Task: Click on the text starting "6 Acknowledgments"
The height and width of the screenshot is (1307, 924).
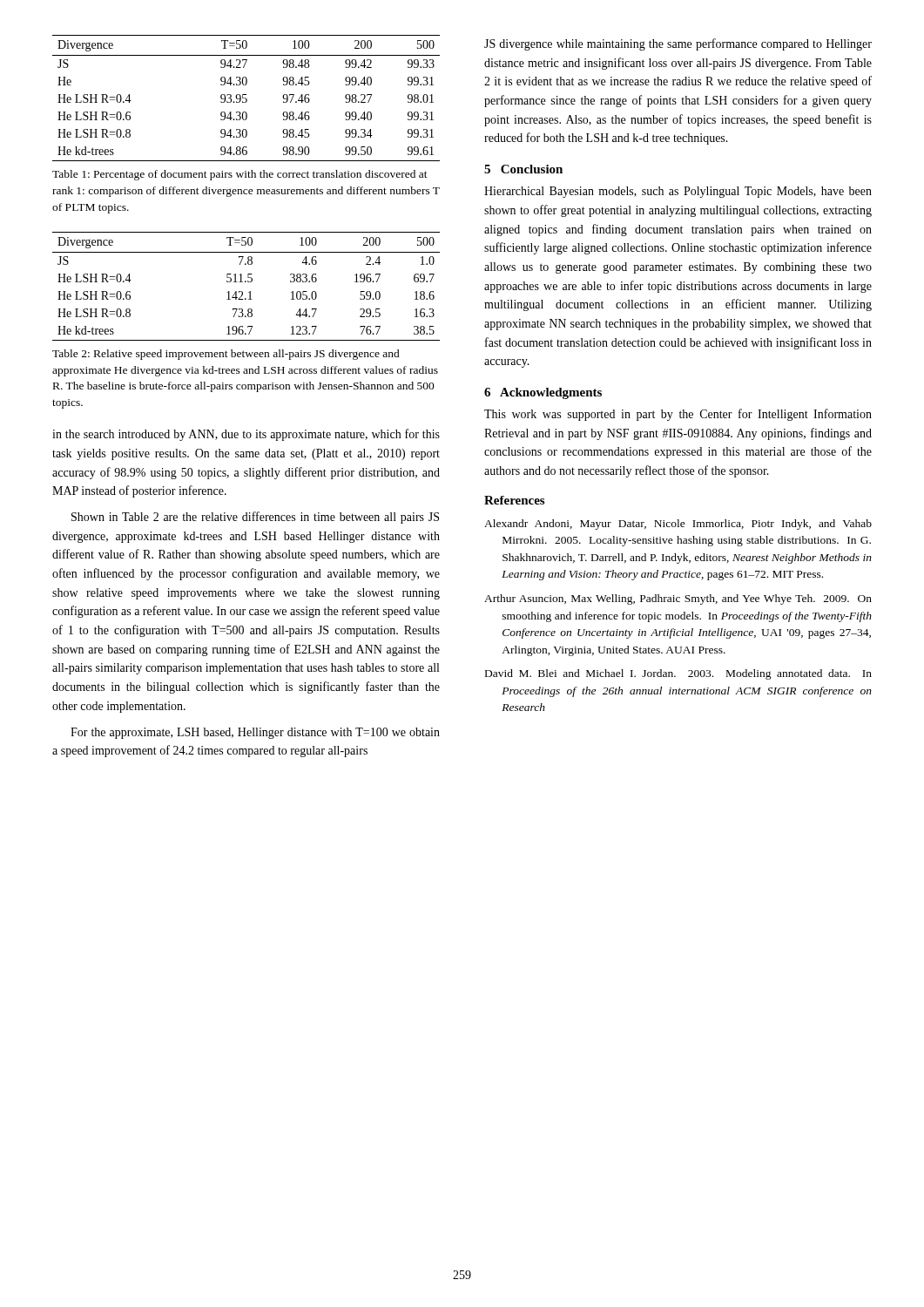Action: pos(543,392)
